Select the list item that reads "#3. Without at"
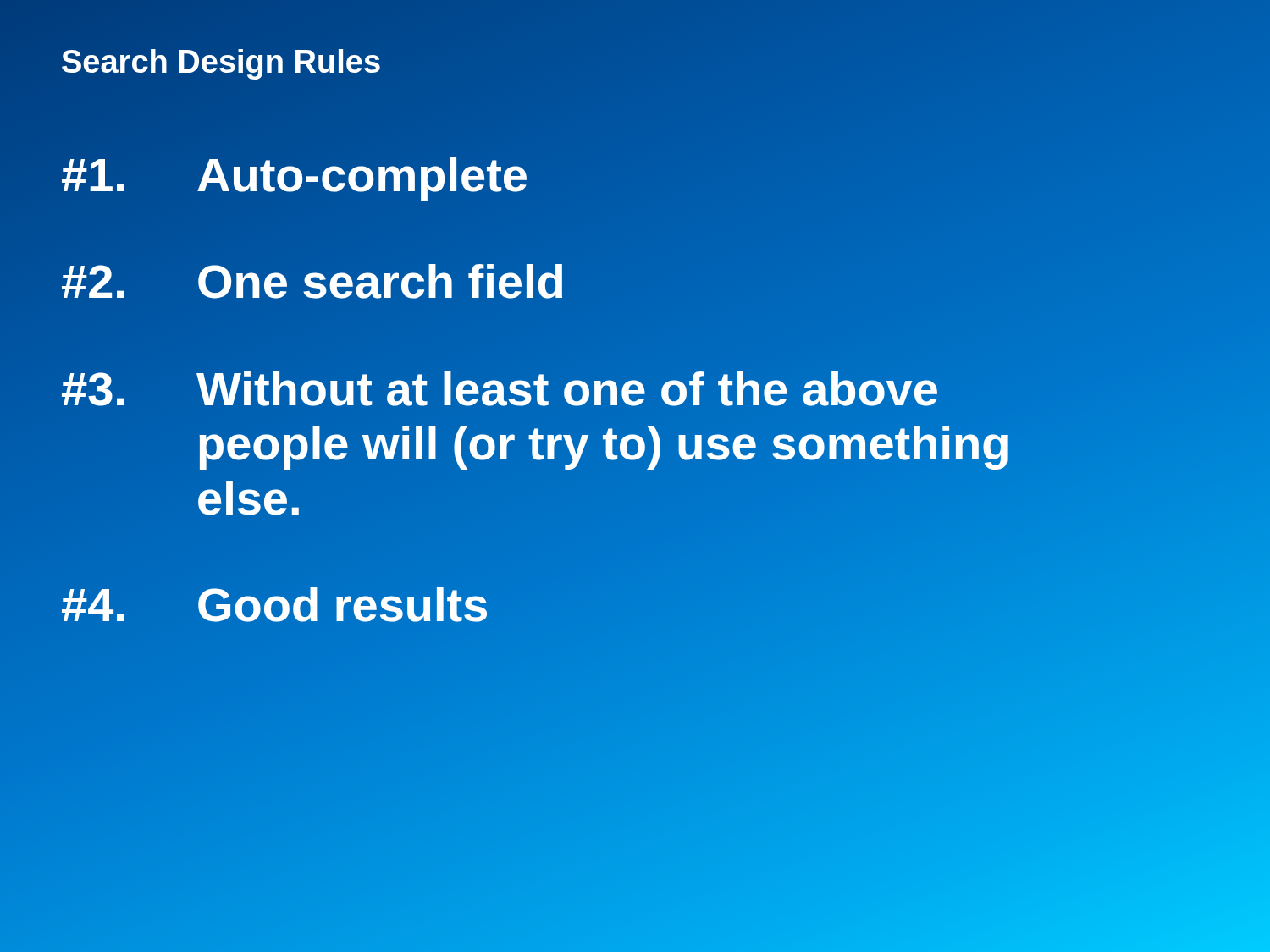 pyautogui.click(x=536, y=444)
